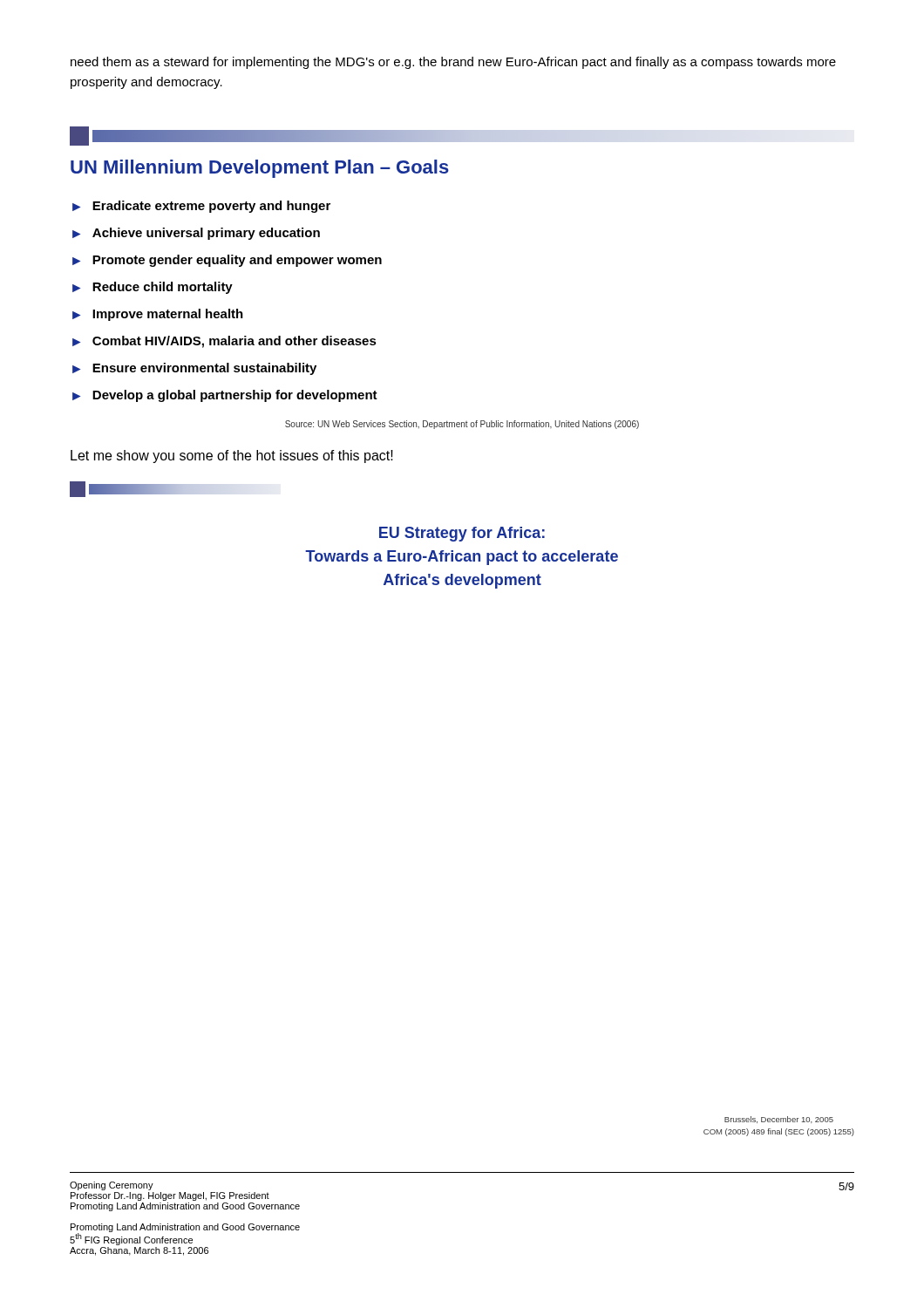Image resolution: width=924 pixels, height=1308 pixels.
Task: Locate the text starting "► Achieve universal primary education"
Action: (x=195, y=233)
